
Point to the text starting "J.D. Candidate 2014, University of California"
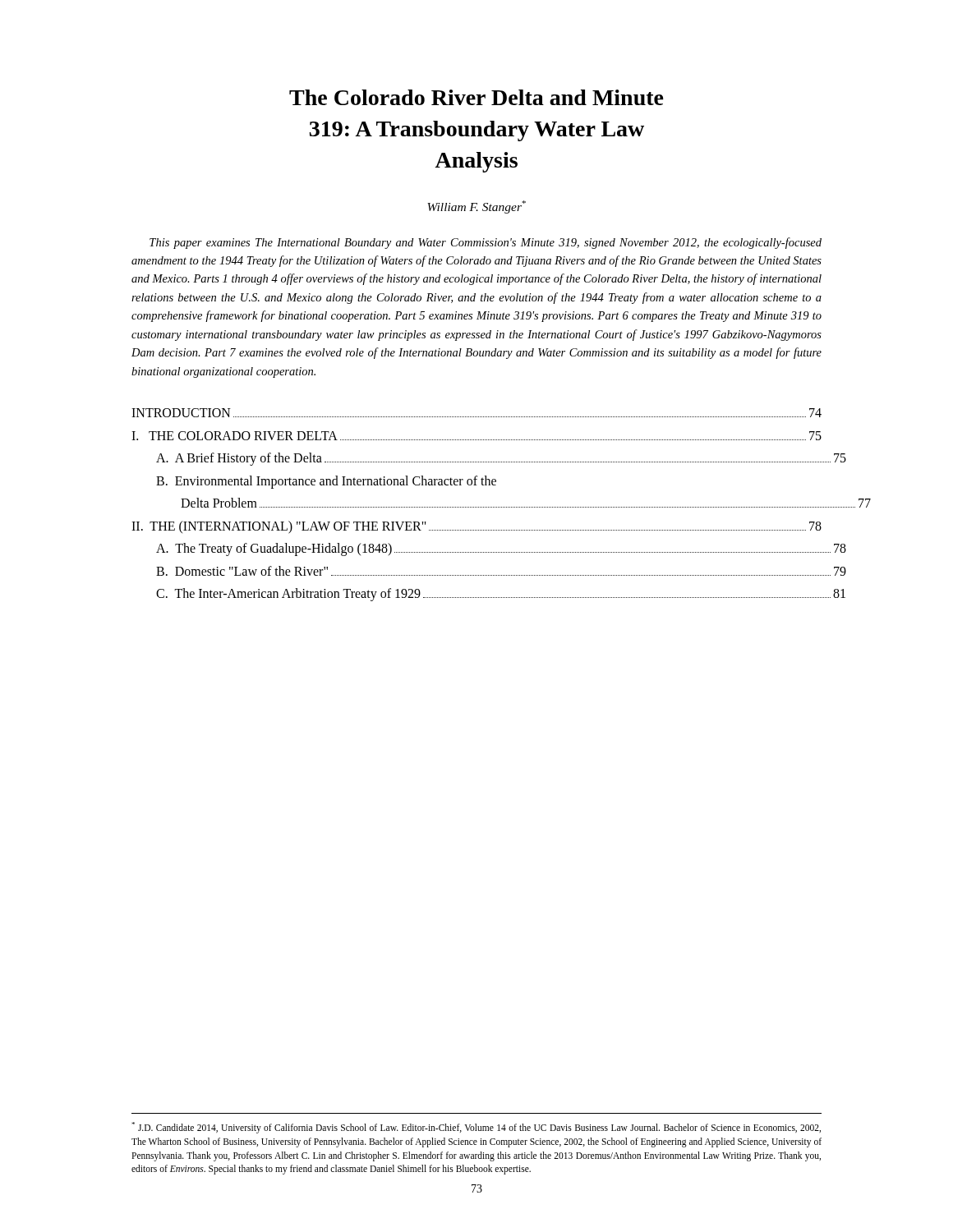tap(476, 1147)
